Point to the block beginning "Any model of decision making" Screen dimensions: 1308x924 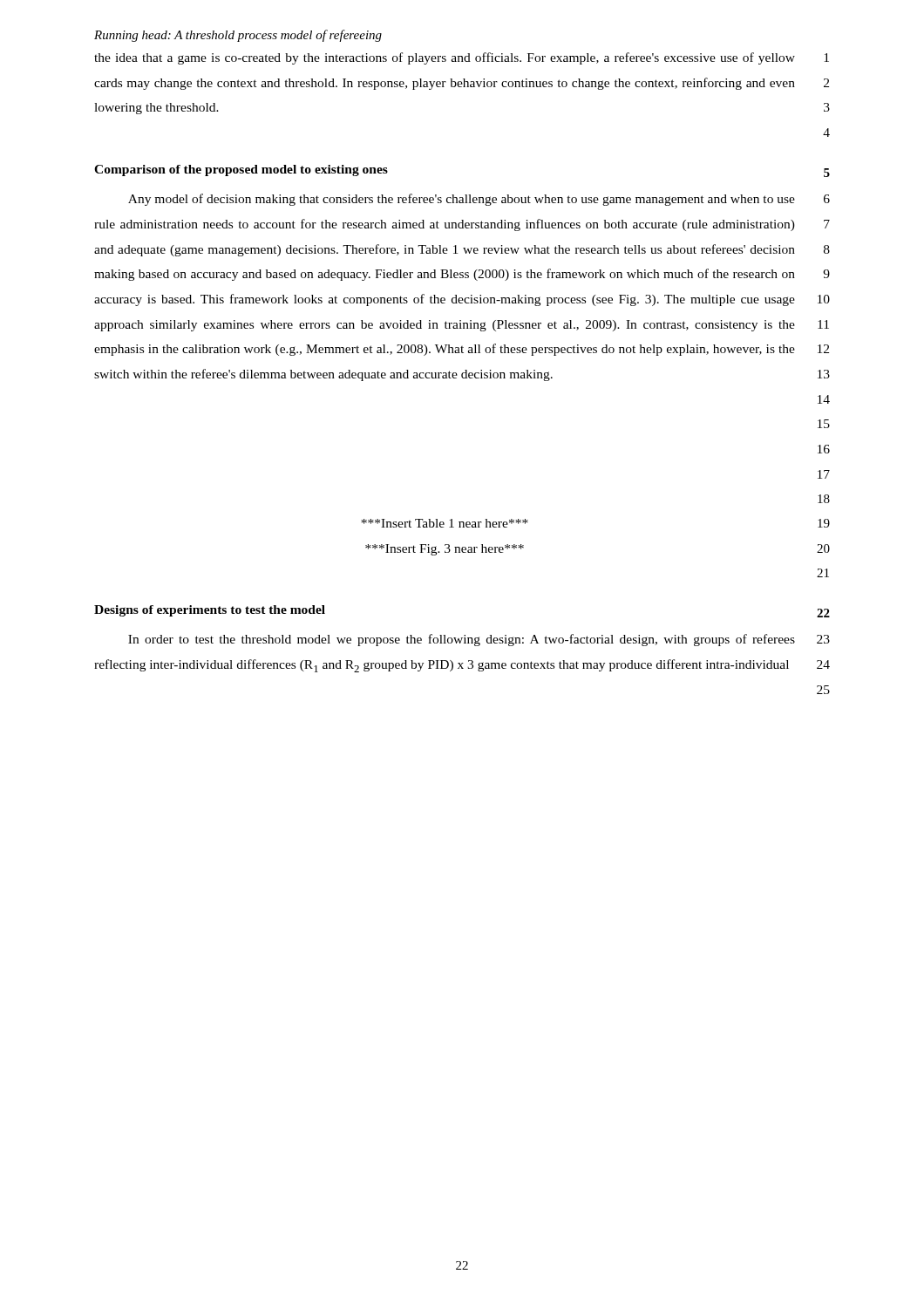[462, 337]
